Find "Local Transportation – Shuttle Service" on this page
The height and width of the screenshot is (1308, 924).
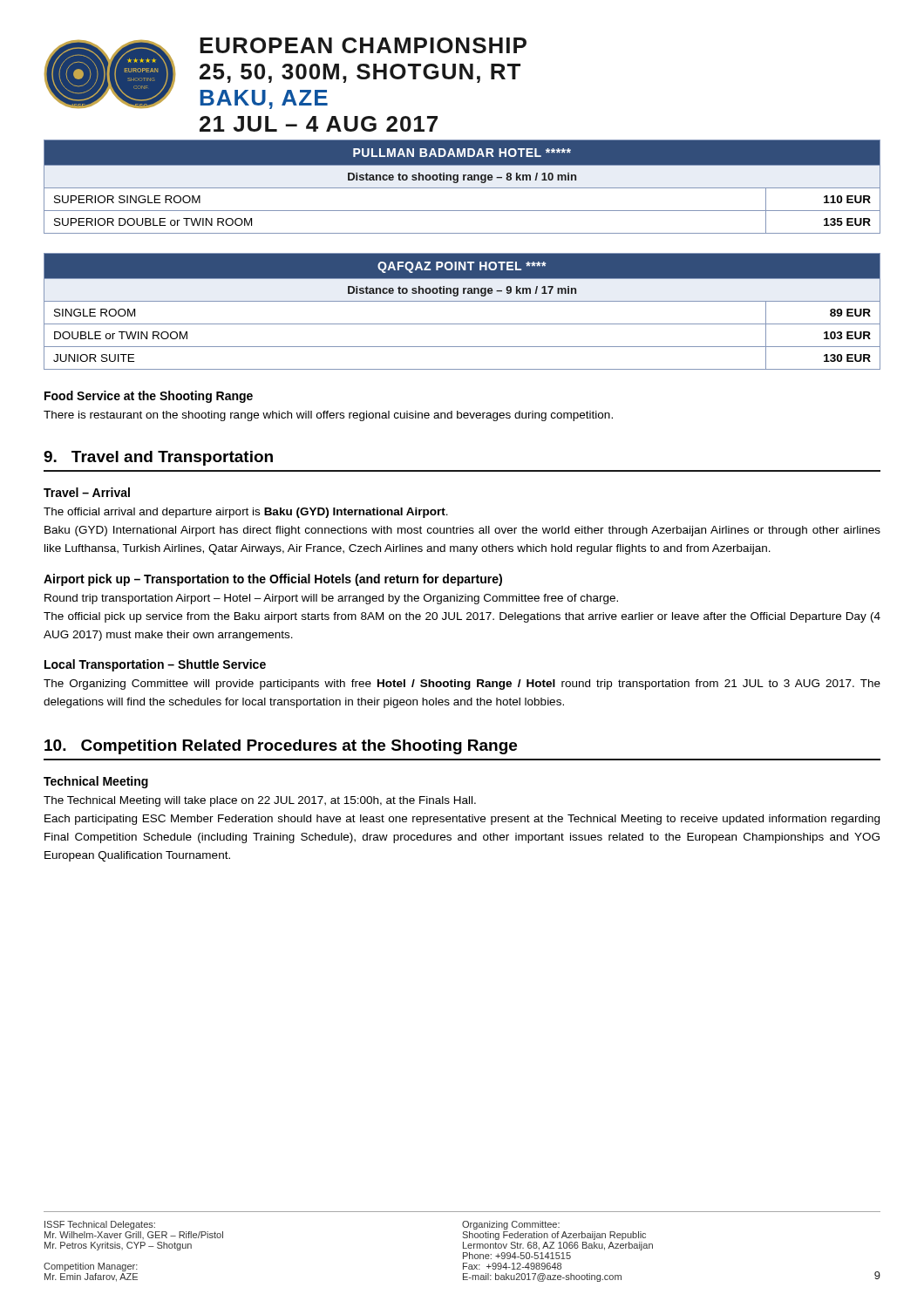155,665
